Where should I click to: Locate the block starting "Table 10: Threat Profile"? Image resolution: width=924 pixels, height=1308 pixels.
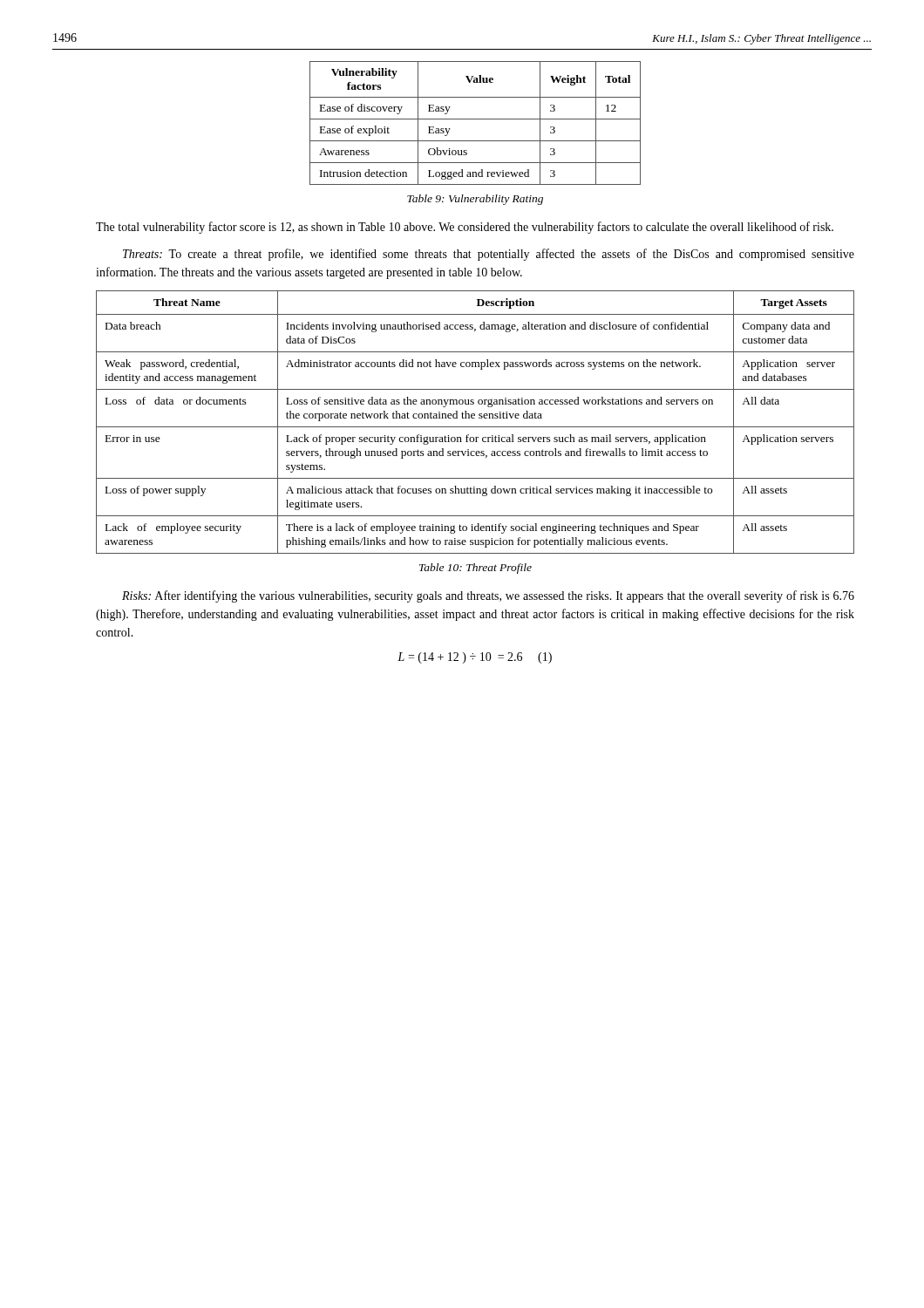point(475,567)
